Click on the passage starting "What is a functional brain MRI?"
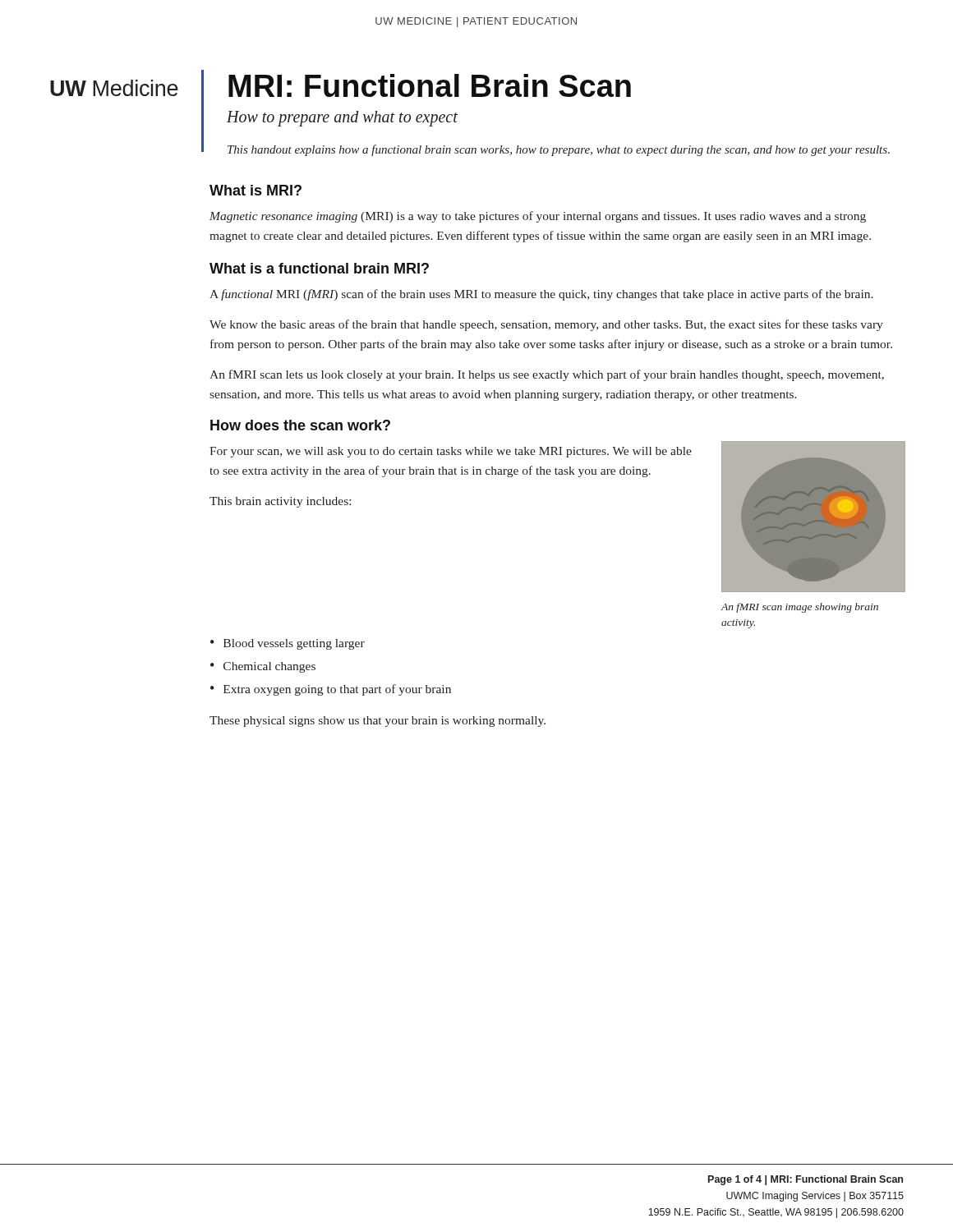 [320, 268]
